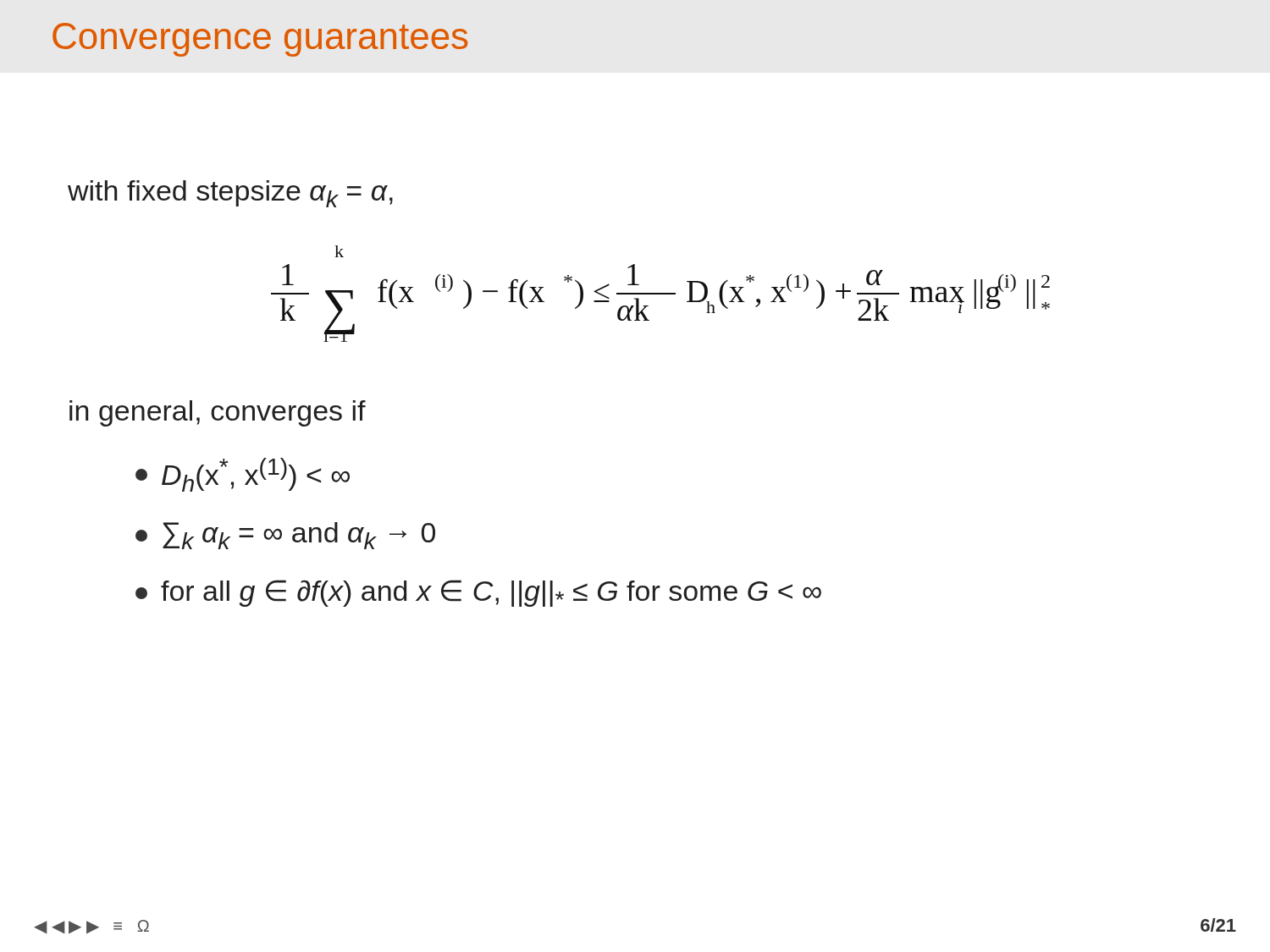Locate the title that says "Convergence guarantees"
The image size is (1270, 952).
tap(260, 36)
